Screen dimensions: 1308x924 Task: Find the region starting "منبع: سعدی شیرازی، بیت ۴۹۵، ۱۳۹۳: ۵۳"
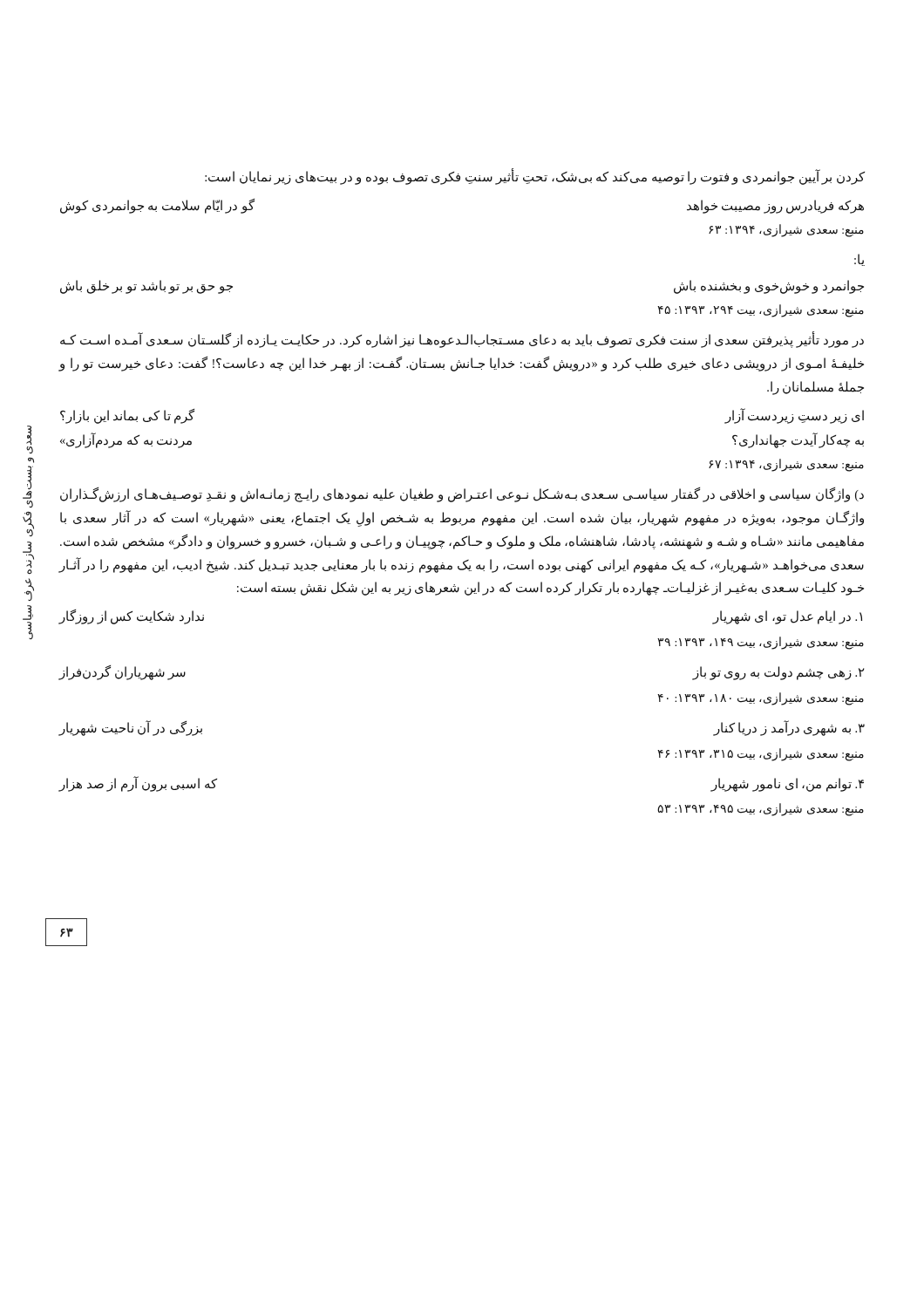pos(761,809)
